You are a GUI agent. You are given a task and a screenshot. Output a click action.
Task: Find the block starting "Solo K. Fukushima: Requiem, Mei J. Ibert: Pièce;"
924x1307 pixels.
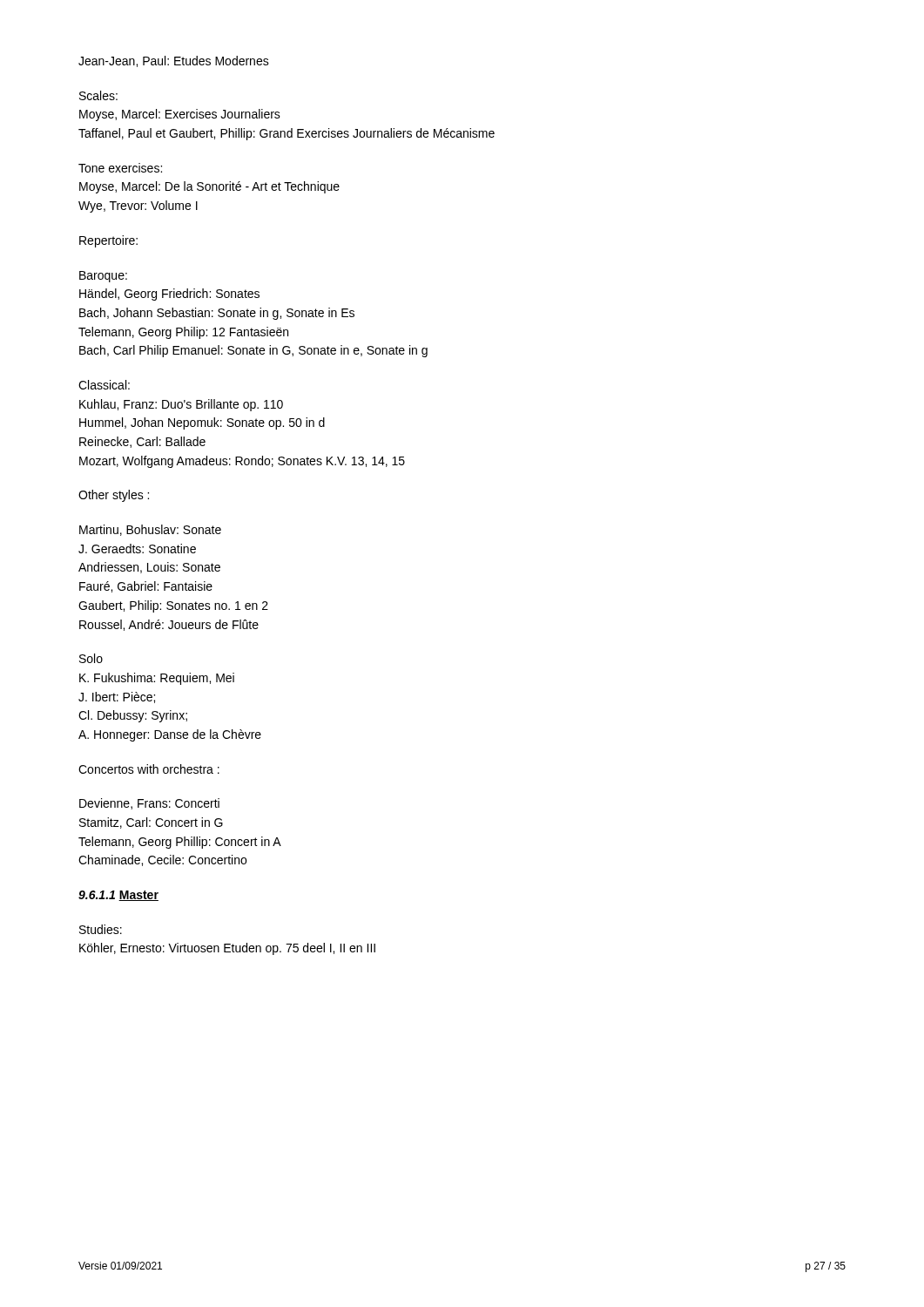point(91,658)
